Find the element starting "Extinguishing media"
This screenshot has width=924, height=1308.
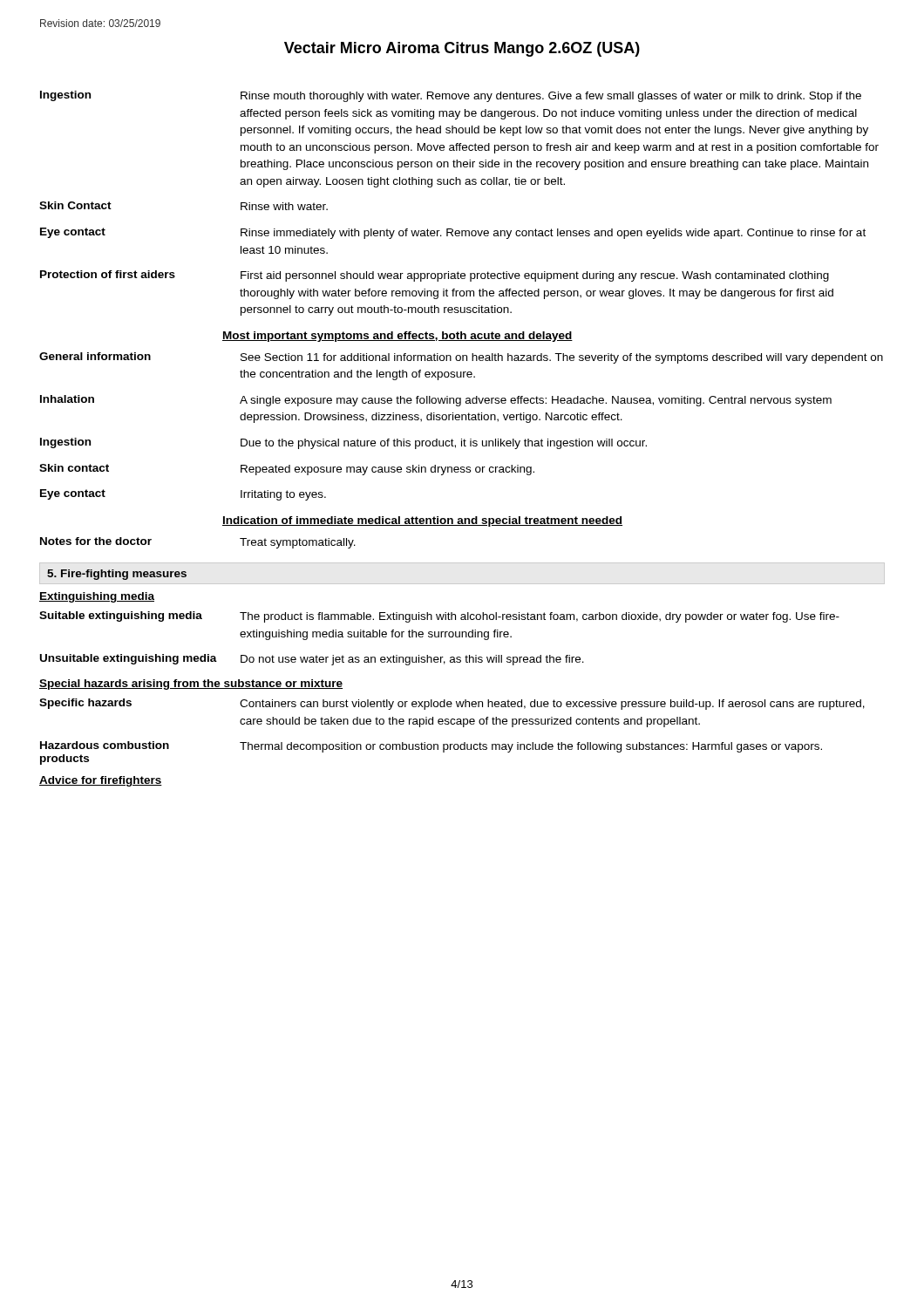(97, 596)
